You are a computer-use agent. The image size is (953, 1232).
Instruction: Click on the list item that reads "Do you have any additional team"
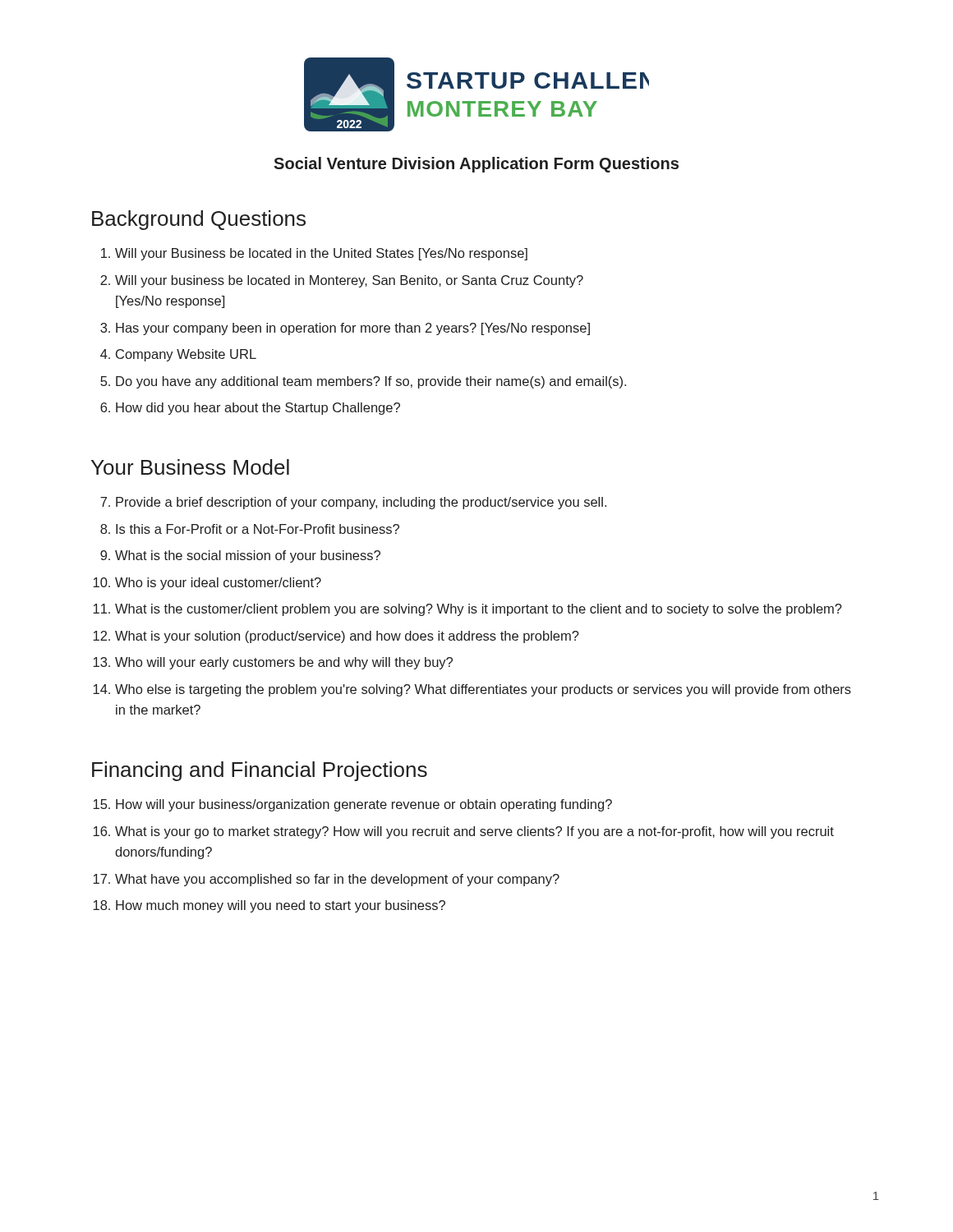pos(371,381)
